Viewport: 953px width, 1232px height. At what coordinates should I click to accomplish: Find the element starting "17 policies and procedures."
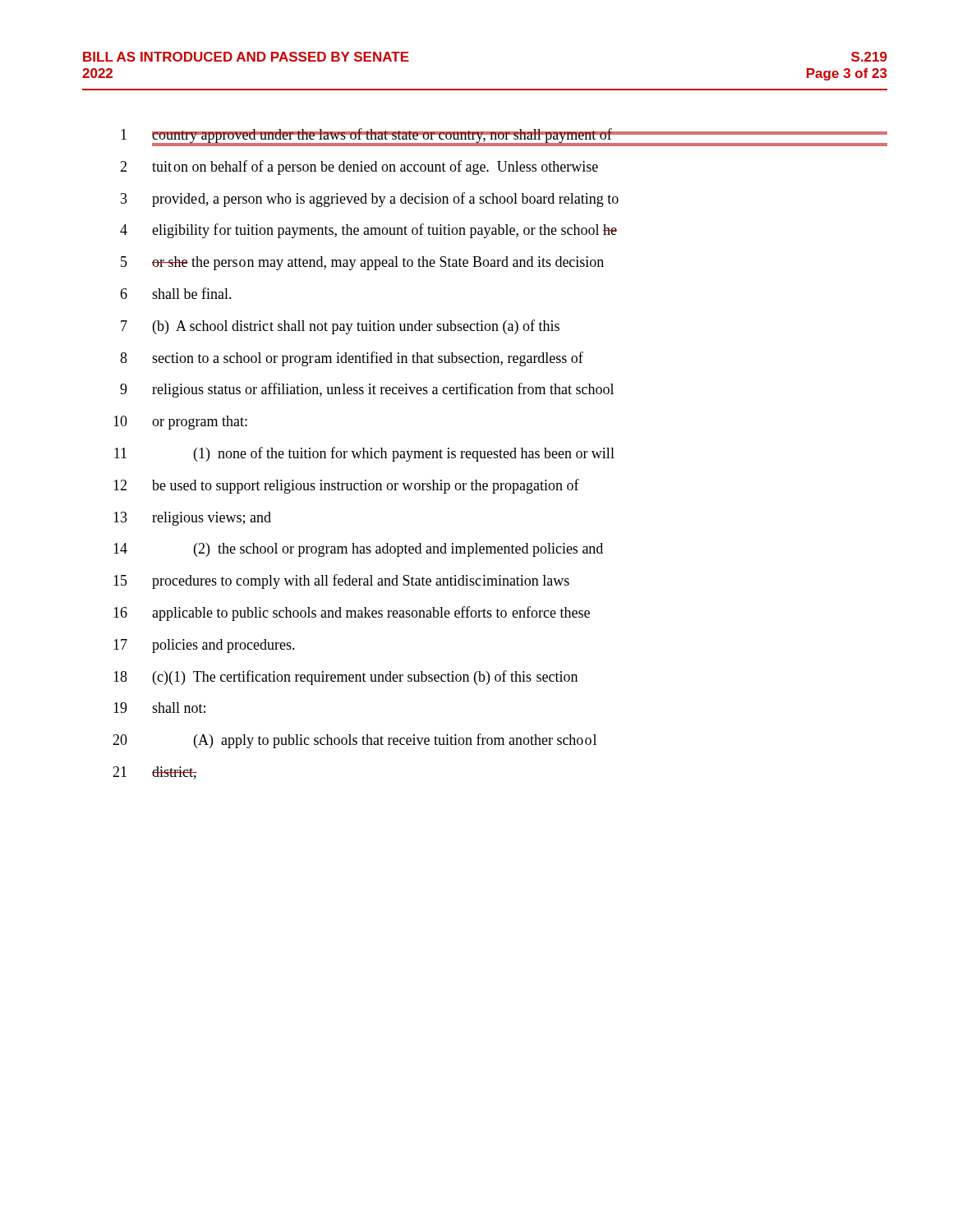tap(204, 646)
